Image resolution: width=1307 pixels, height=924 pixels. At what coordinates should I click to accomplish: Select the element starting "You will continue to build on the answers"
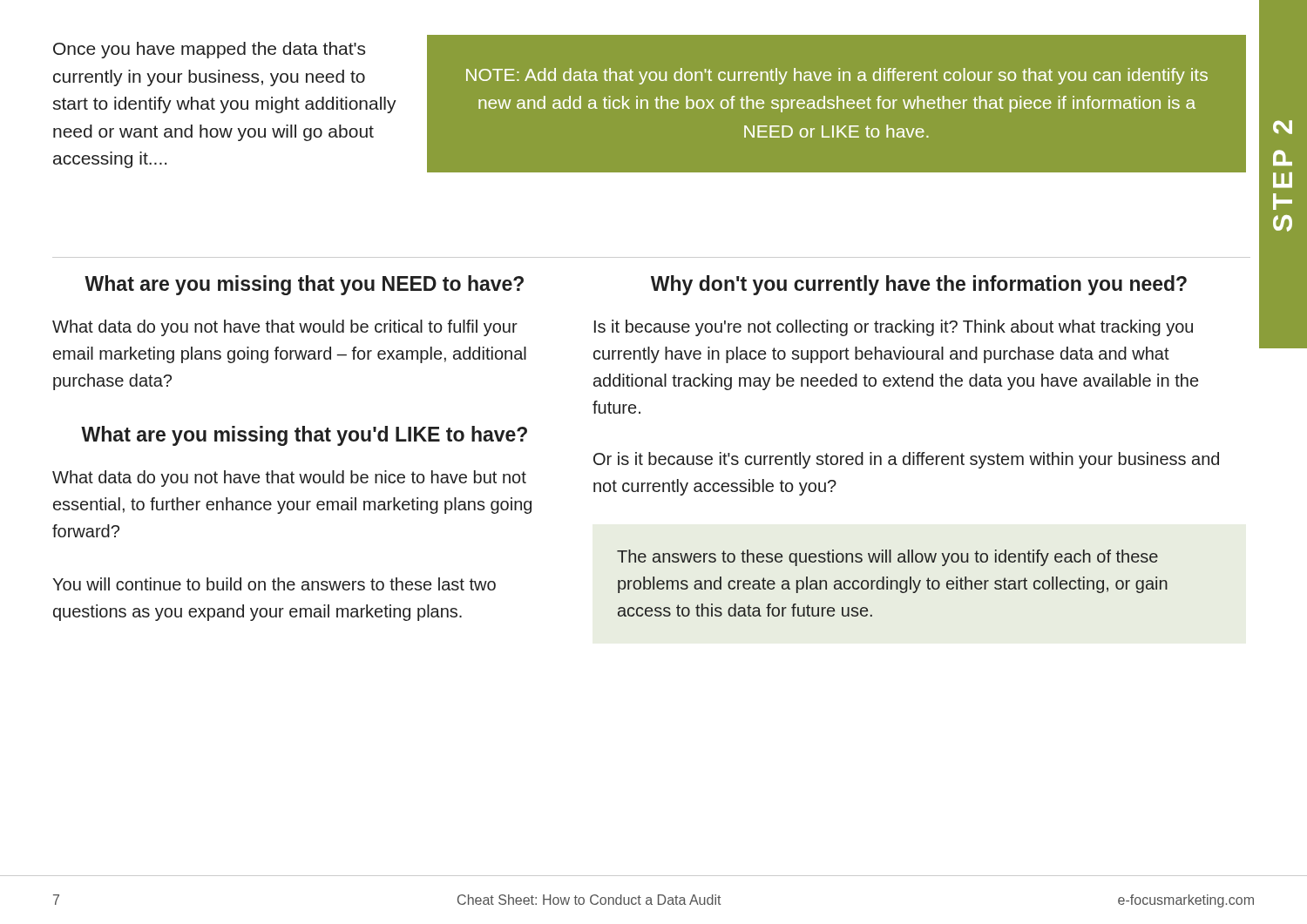pyautogui.click(x=274, y=598)
